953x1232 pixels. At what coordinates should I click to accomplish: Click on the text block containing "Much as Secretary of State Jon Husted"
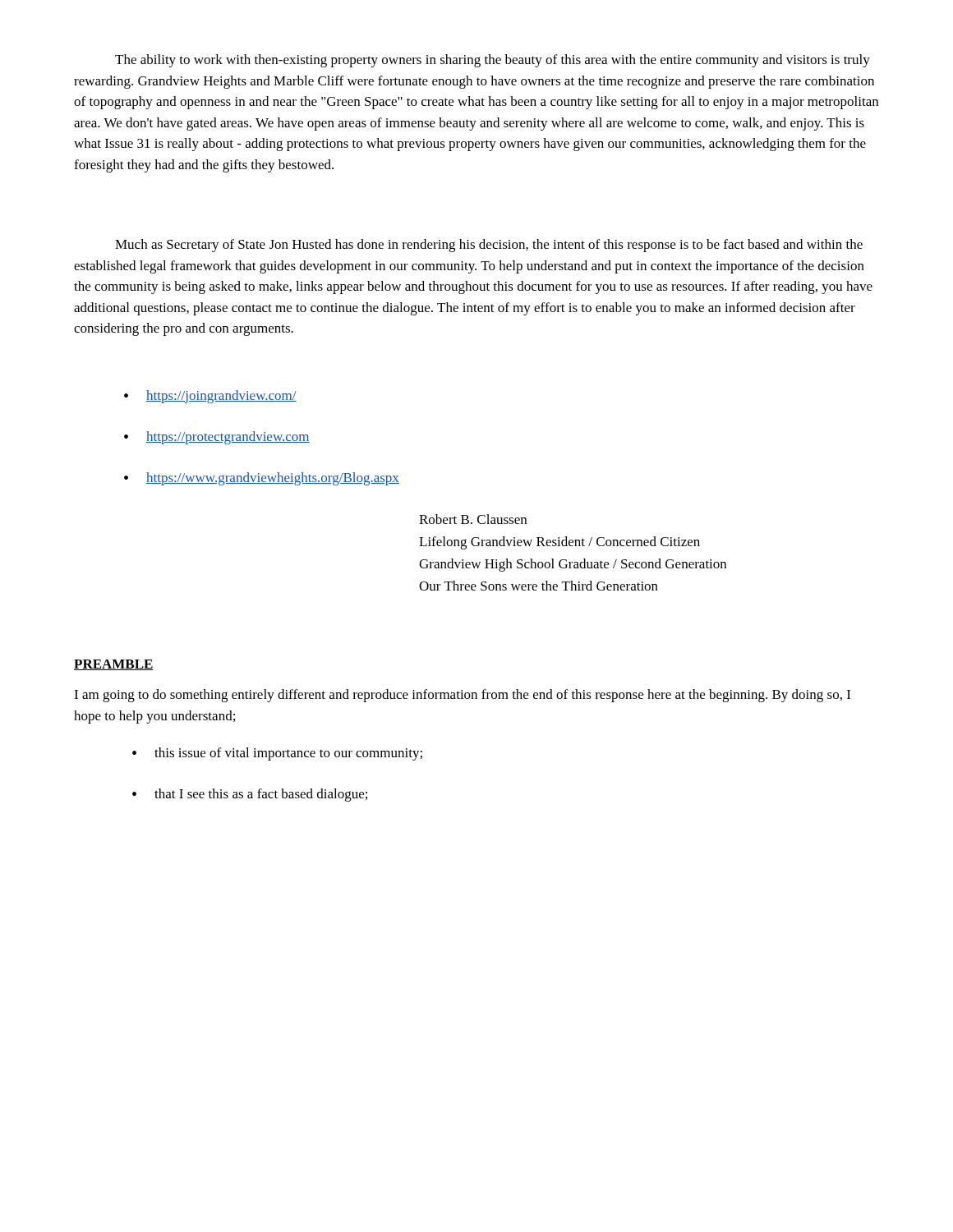476,286
